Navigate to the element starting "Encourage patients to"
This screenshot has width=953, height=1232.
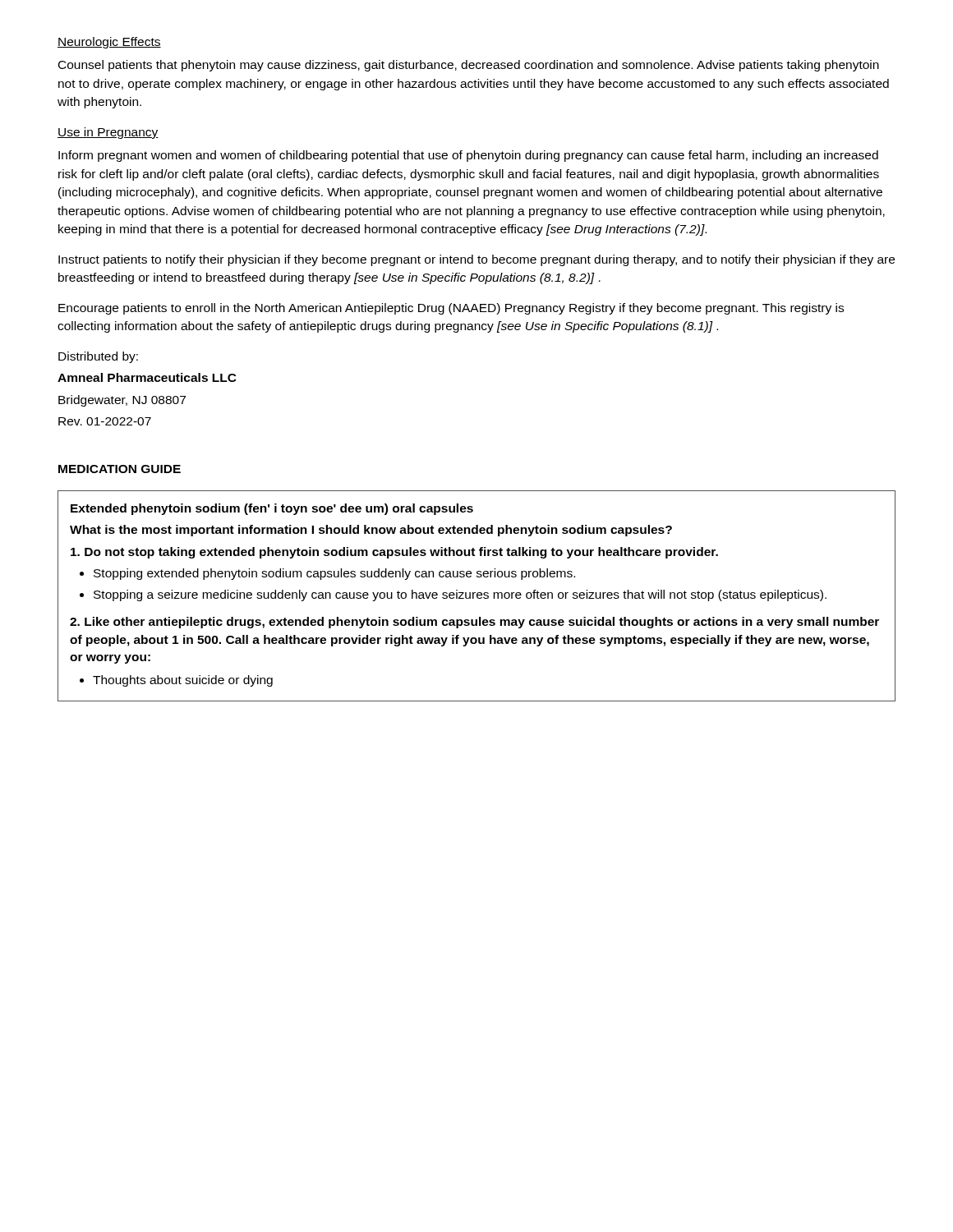(x=451, y=317)
